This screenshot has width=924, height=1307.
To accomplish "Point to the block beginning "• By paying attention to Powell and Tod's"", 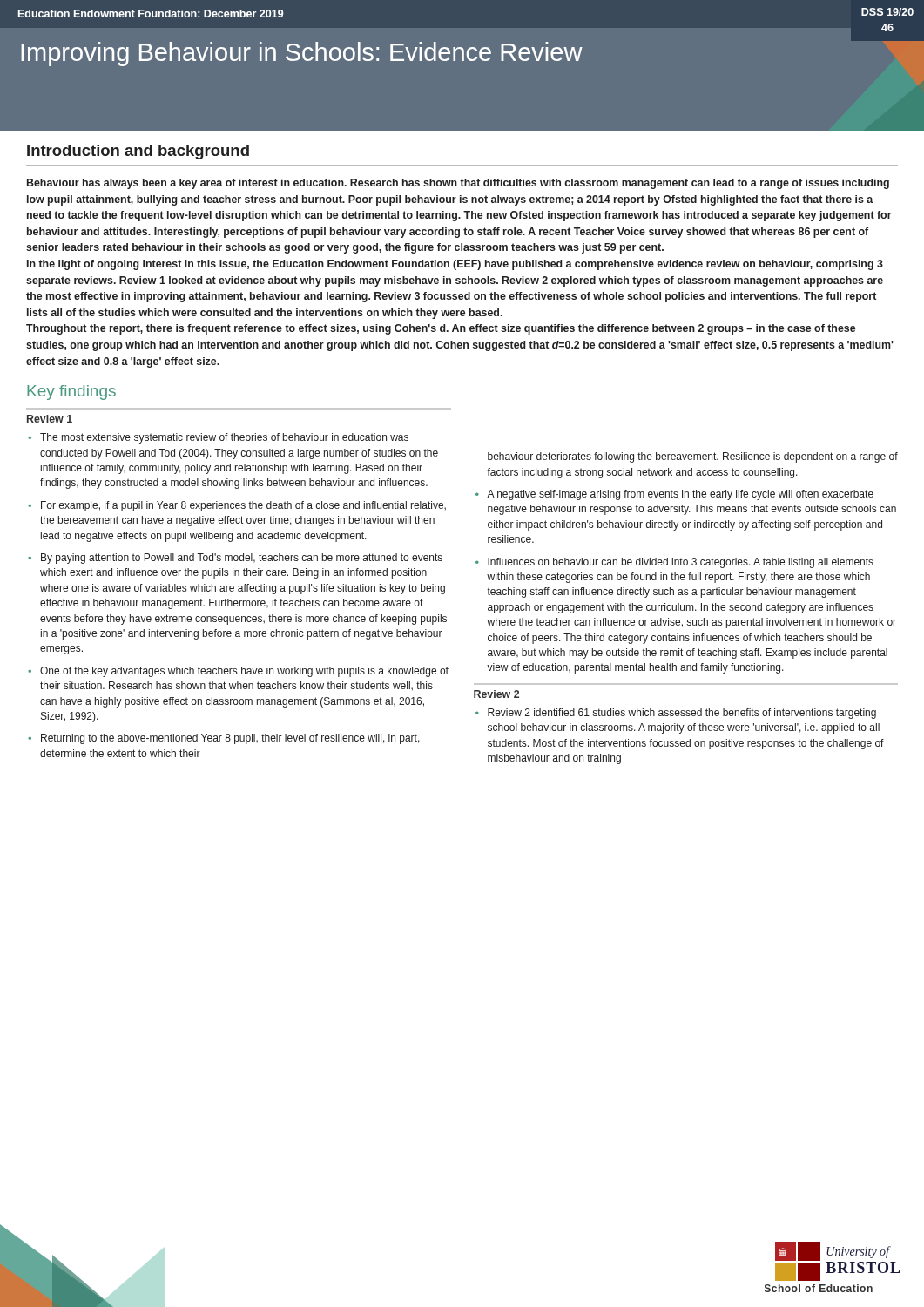I will click(238, 603).
